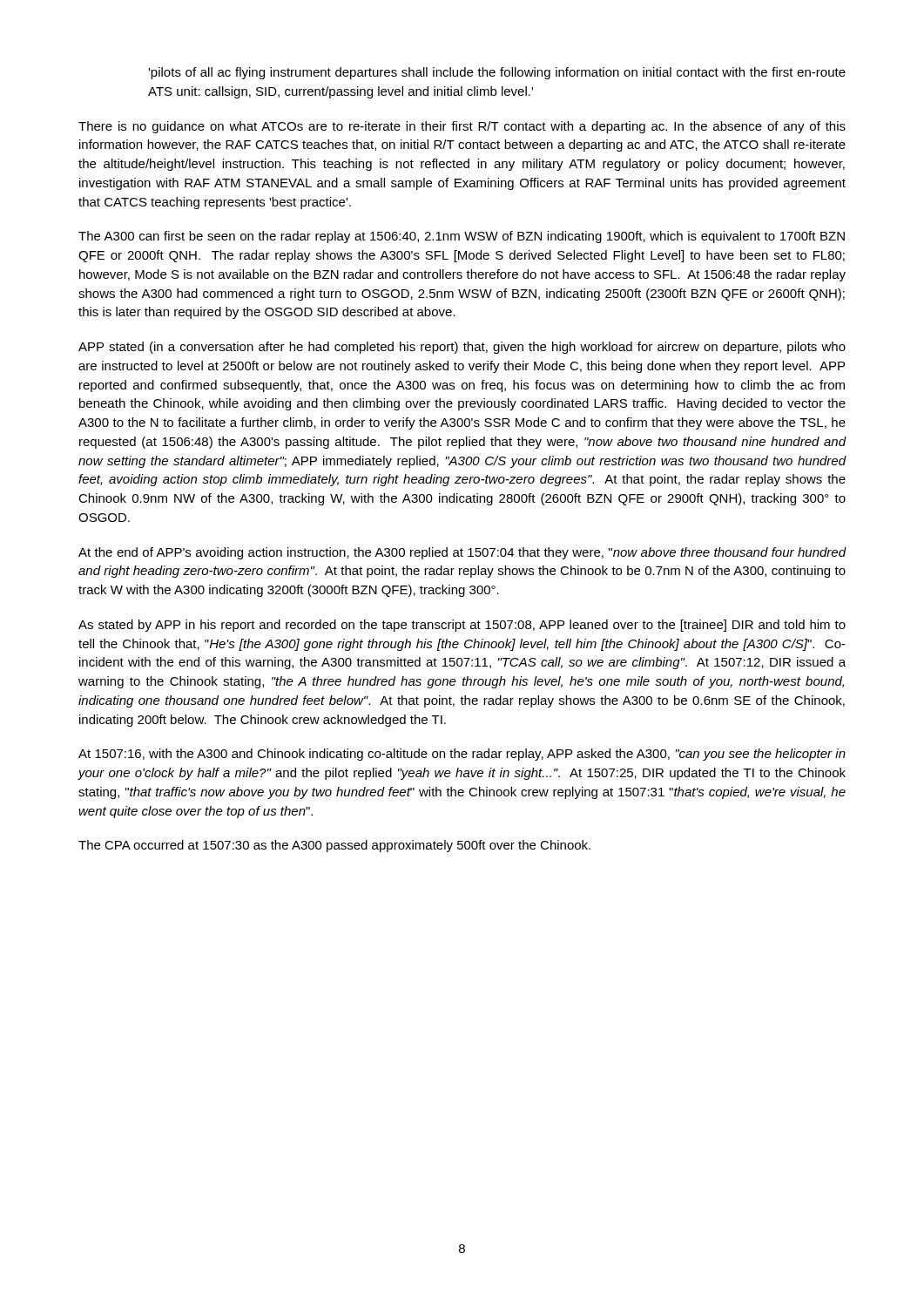This screenshot has width=924, height=1307.
Task: Find the passage starting "As stated by"
Action: coord(462,671)
